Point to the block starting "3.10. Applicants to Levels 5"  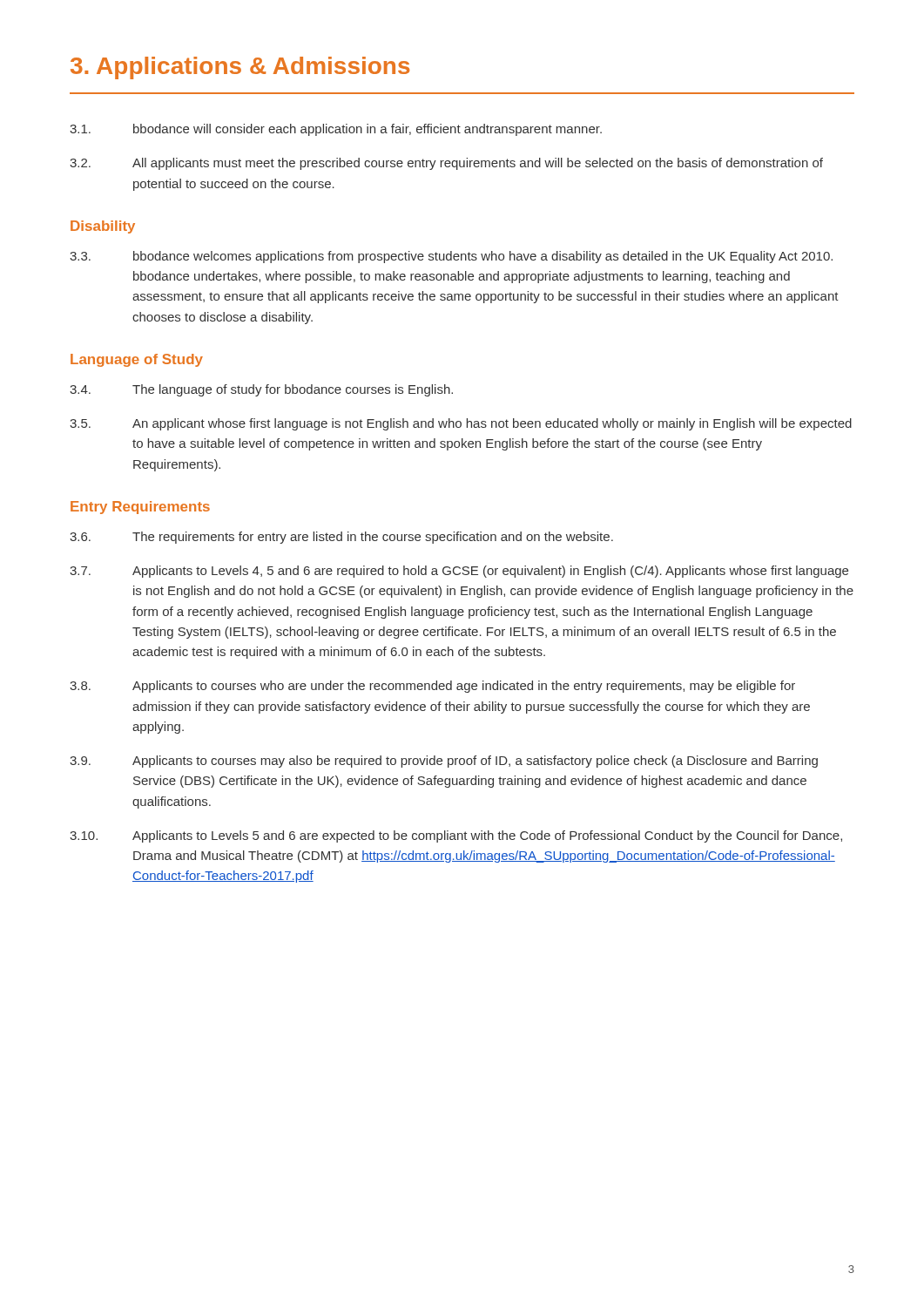point(462,855)
